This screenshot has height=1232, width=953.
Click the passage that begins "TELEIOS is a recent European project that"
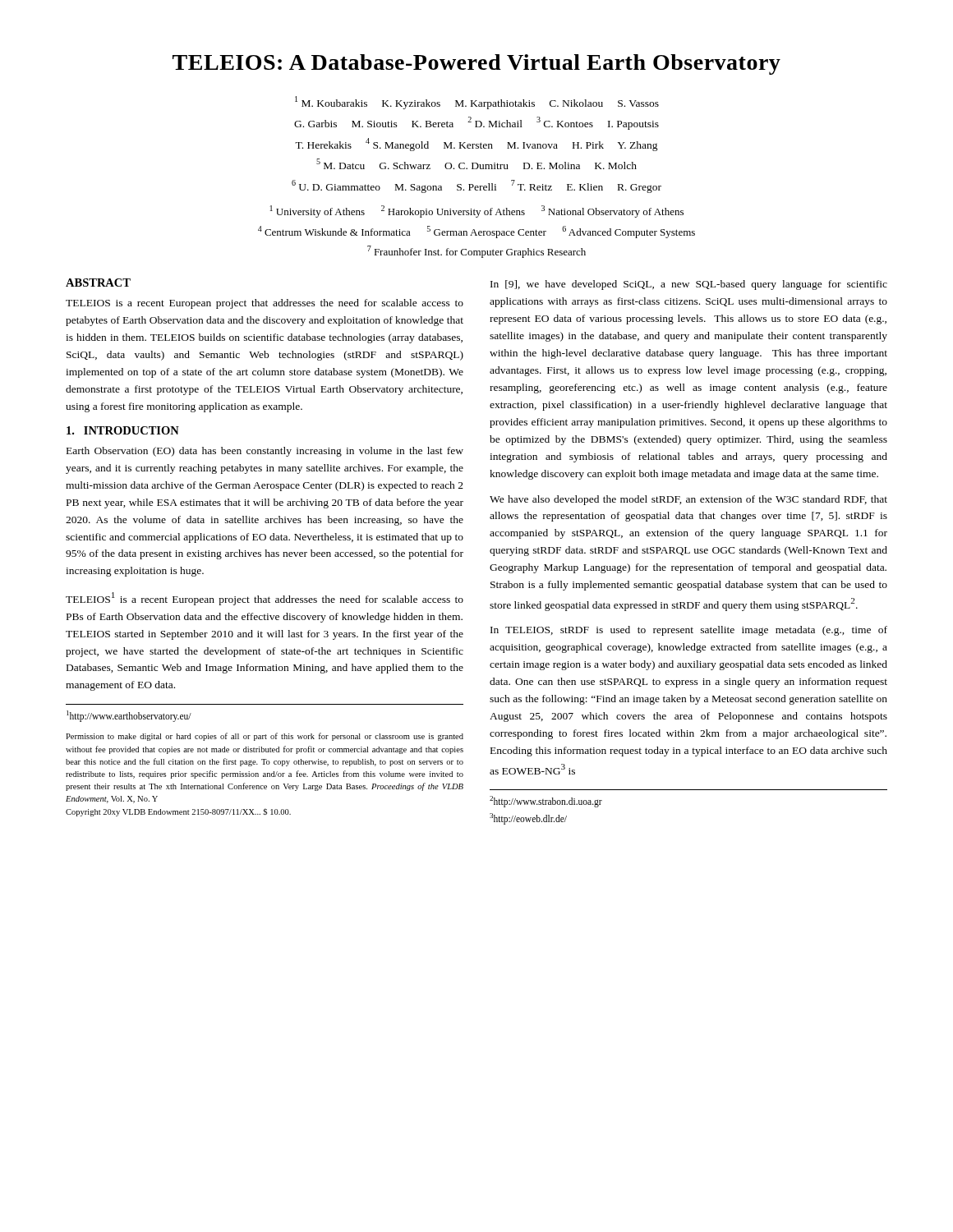(265, 355)
